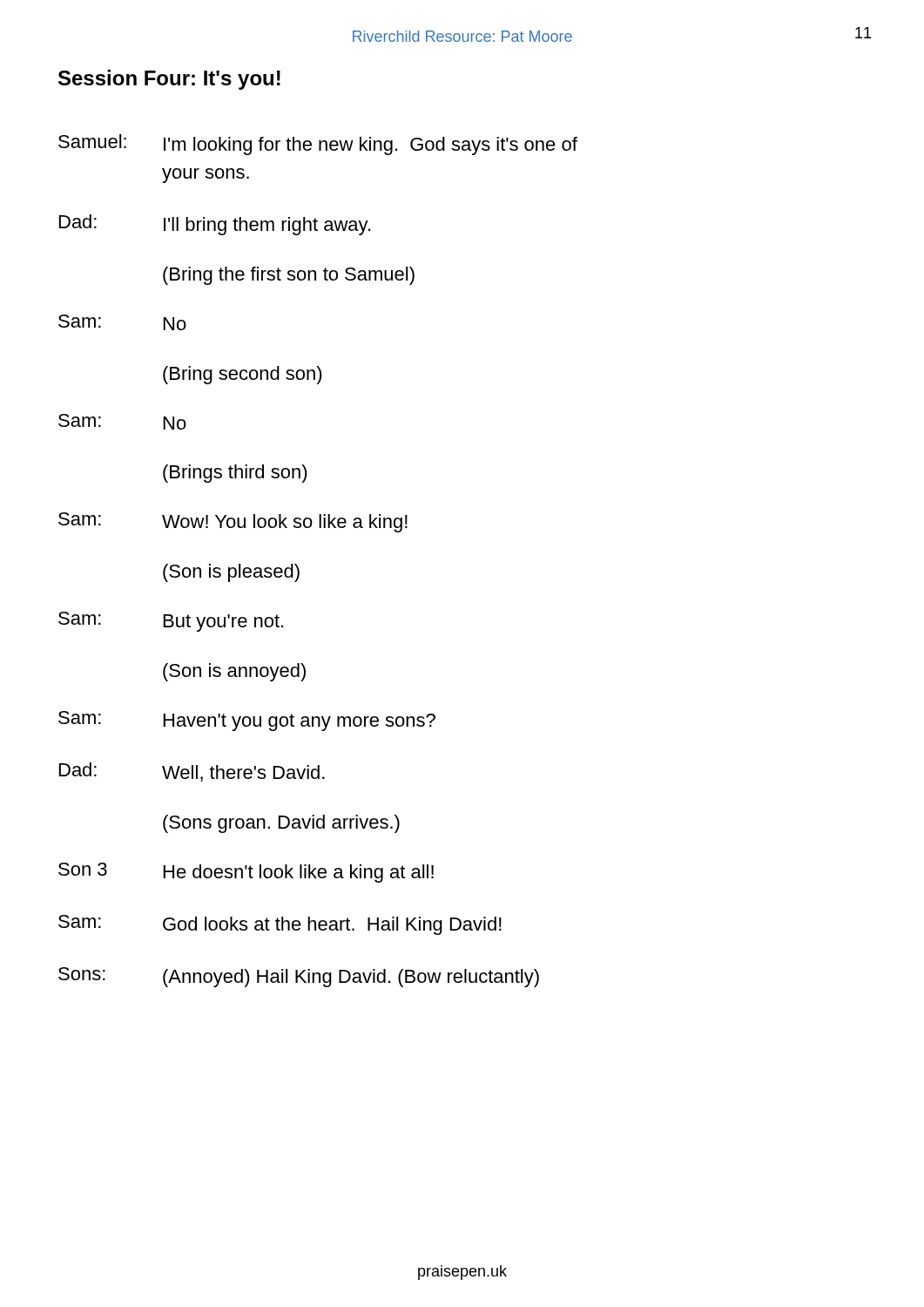Navigate to the passage starting "Sam: But you're not."

[171, 622]
